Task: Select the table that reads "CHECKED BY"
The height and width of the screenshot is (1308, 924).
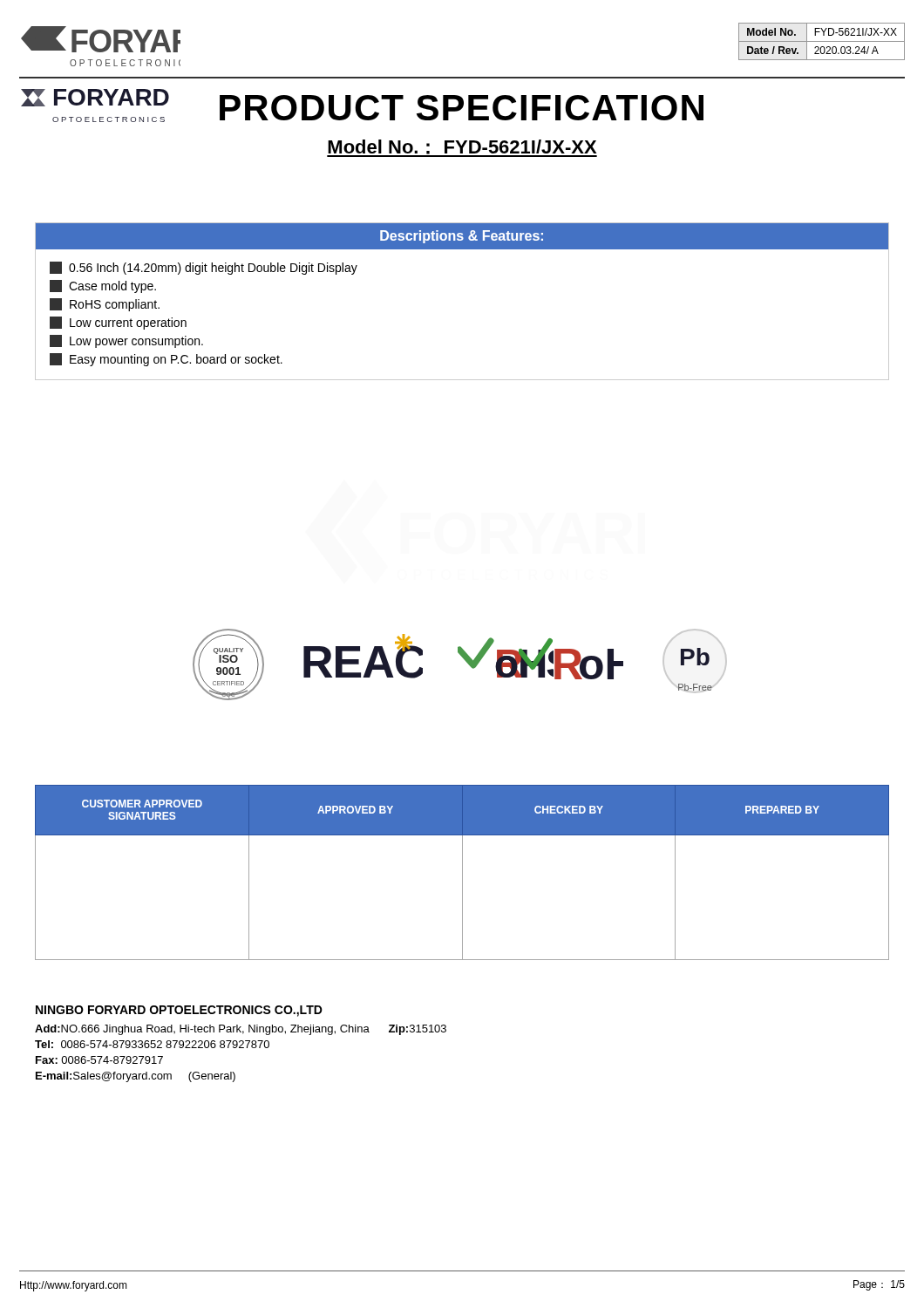Action: (462, 872)
